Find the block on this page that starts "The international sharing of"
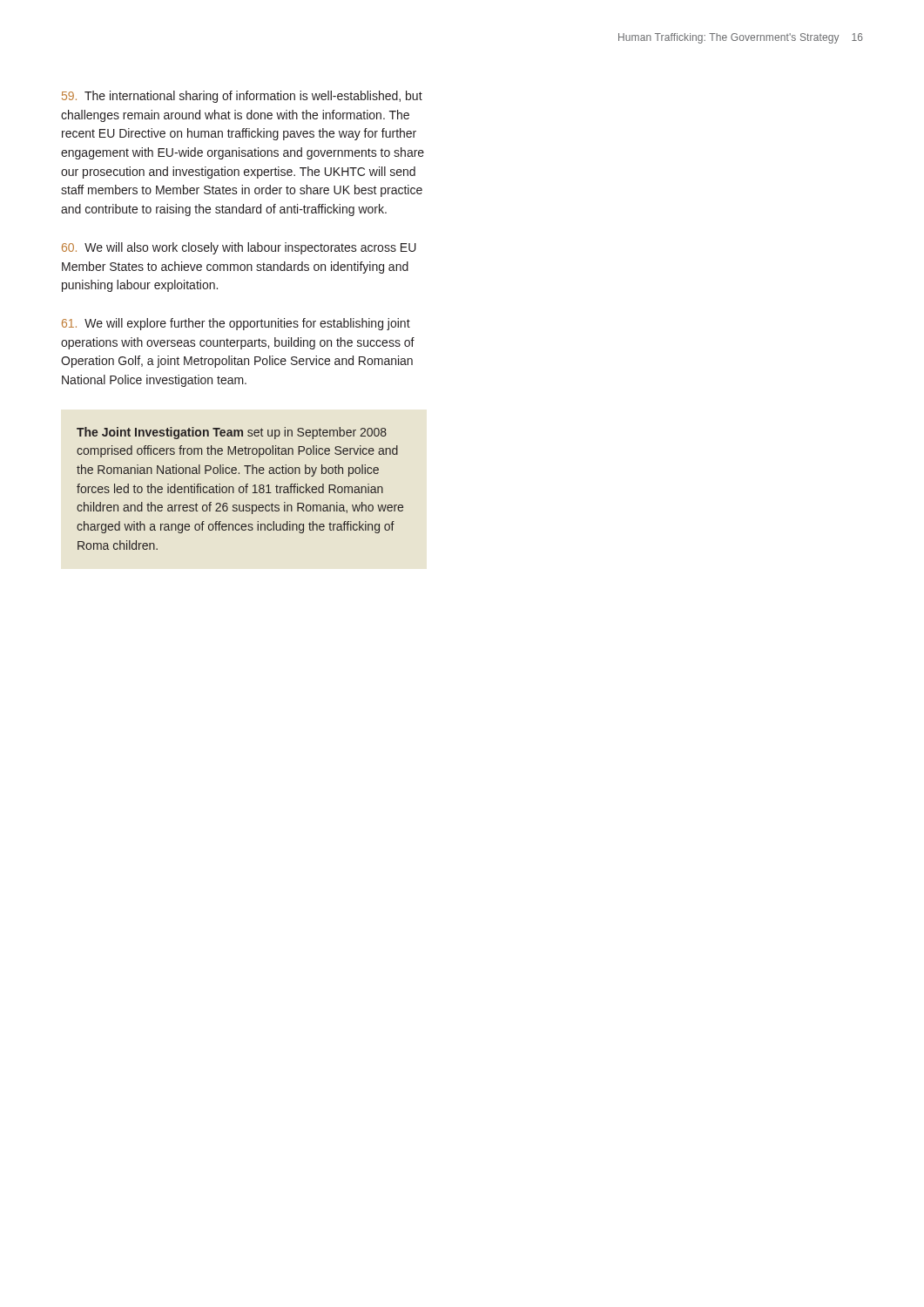Screen dimensions: 1307x924 tap(243, 153)
